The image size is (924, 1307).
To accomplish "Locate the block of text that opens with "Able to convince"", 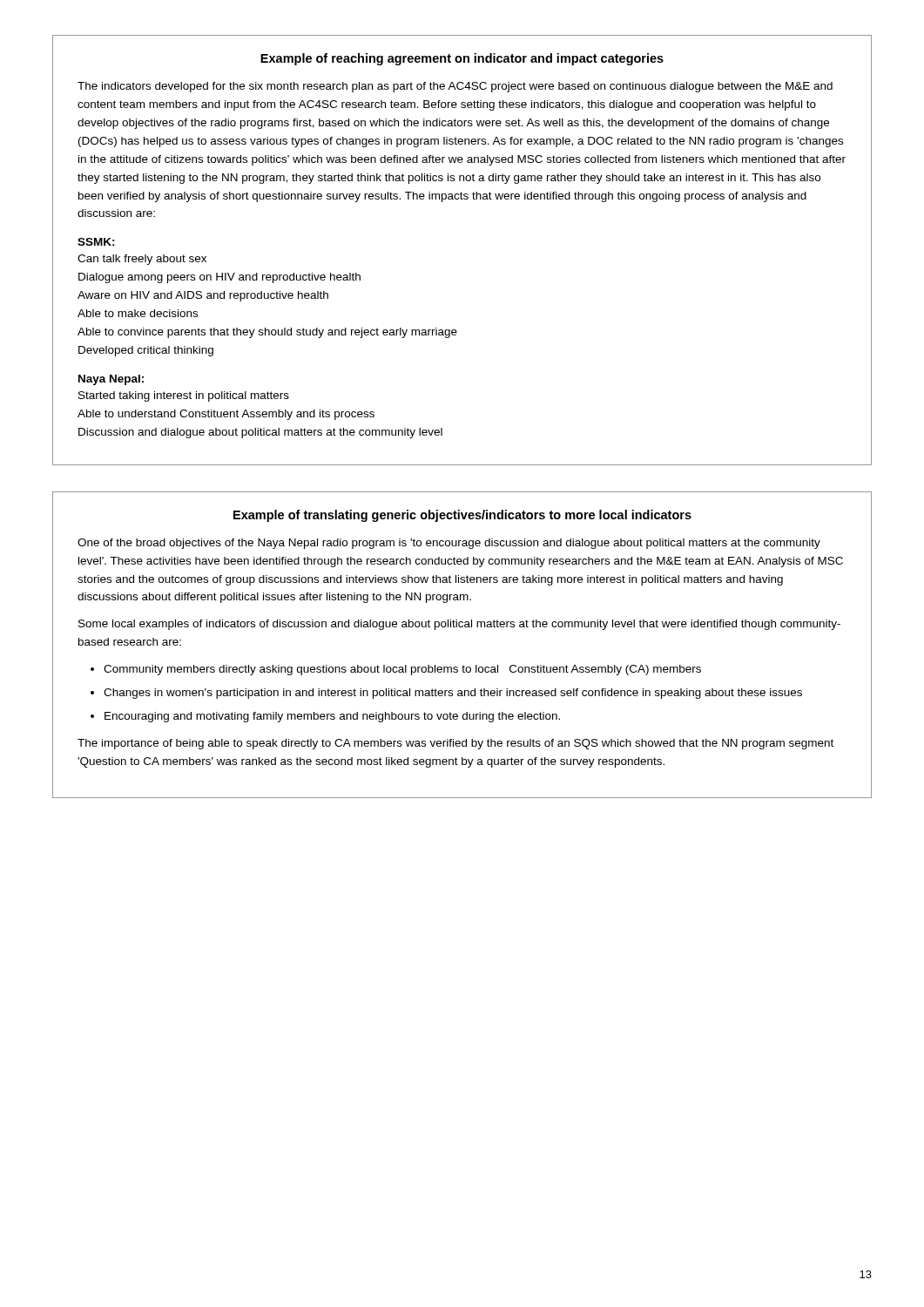I will 267,332.
